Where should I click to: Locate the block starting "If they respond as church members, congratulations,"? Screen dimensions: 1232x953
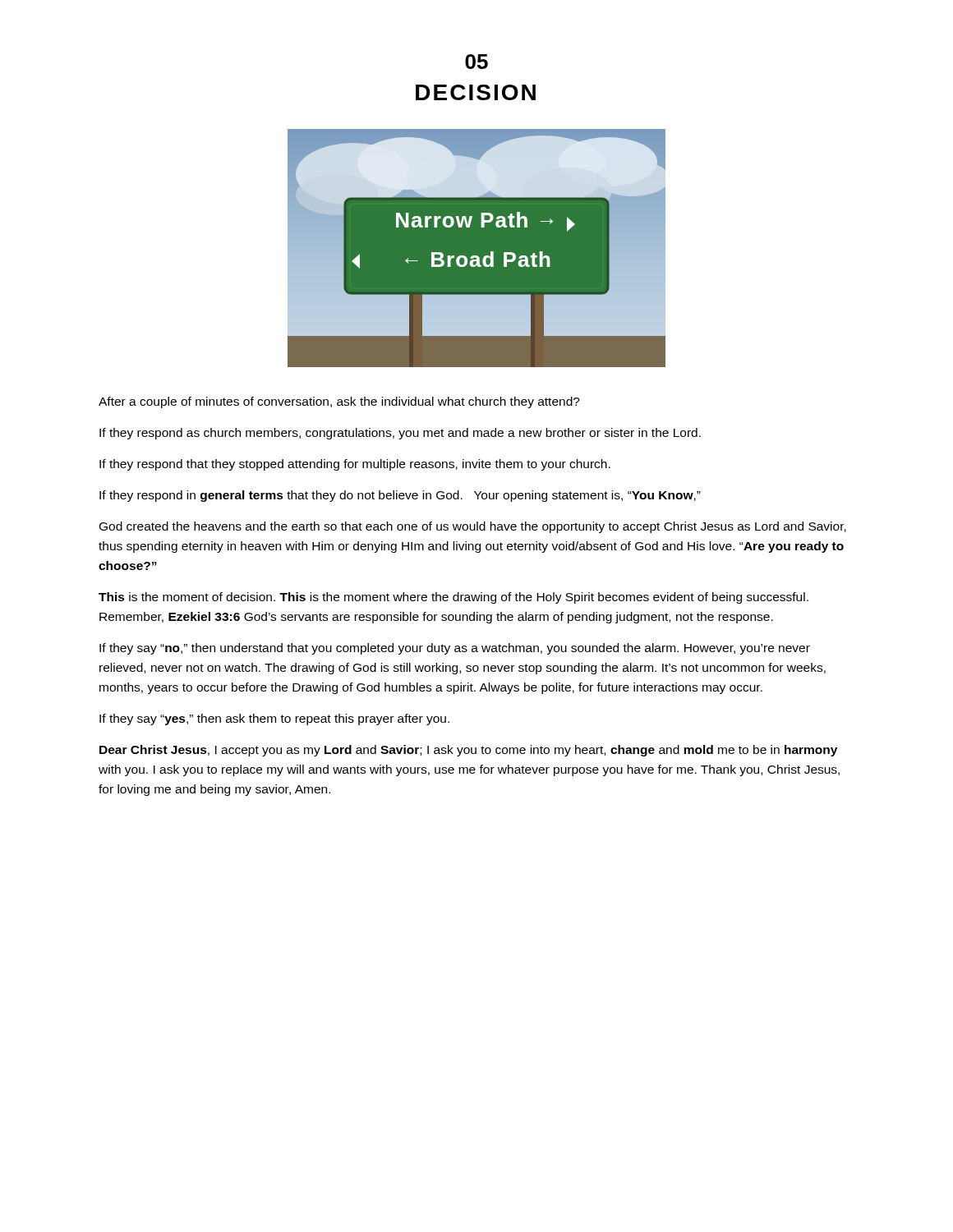(400, 432)
